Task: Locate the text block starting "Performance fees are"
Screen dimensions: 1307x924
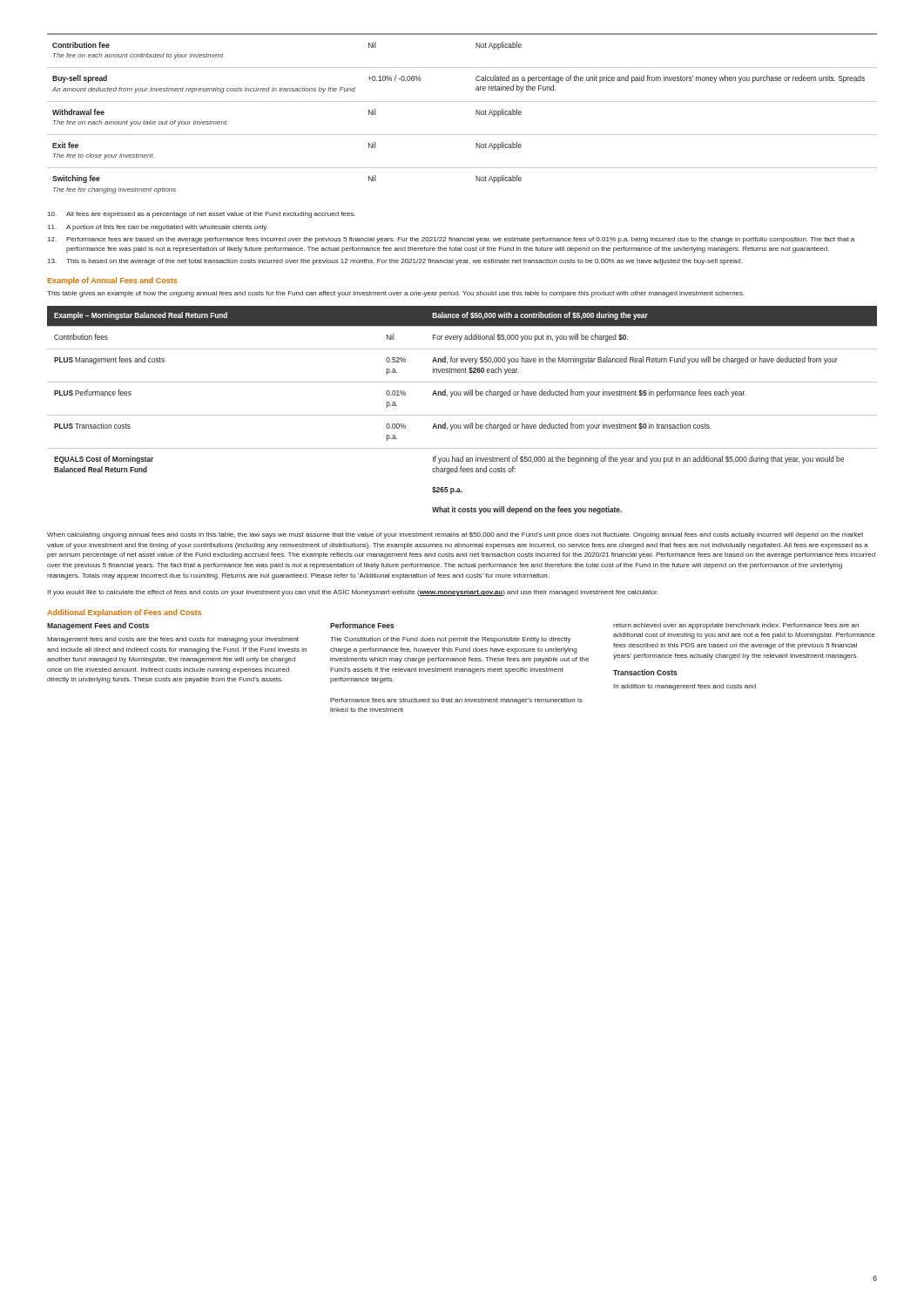Action: coord(462,244)
